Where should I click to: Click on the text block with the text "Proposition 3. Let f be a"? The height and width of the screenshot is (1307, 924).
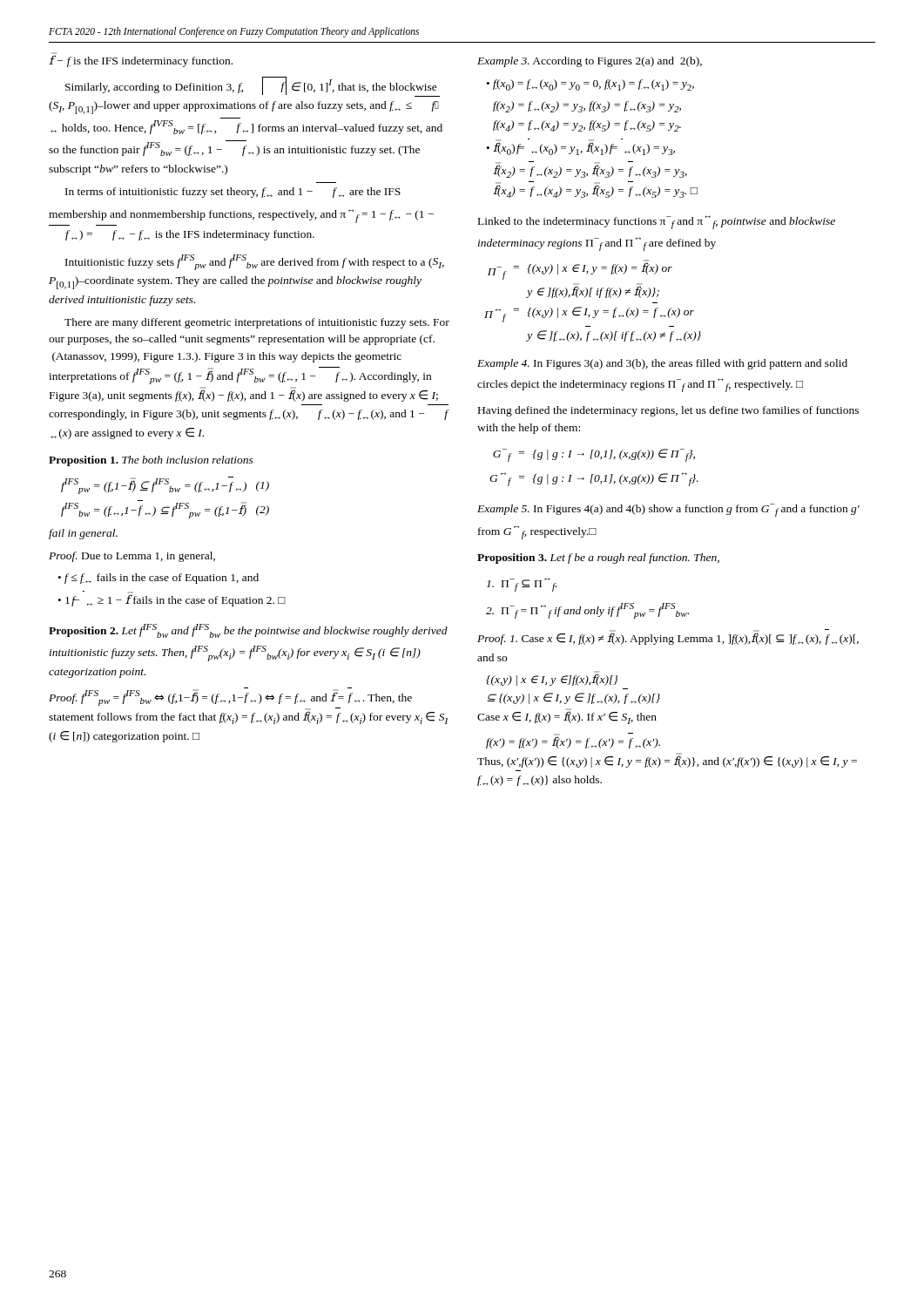pyautogui.click(x=598, y=559)
